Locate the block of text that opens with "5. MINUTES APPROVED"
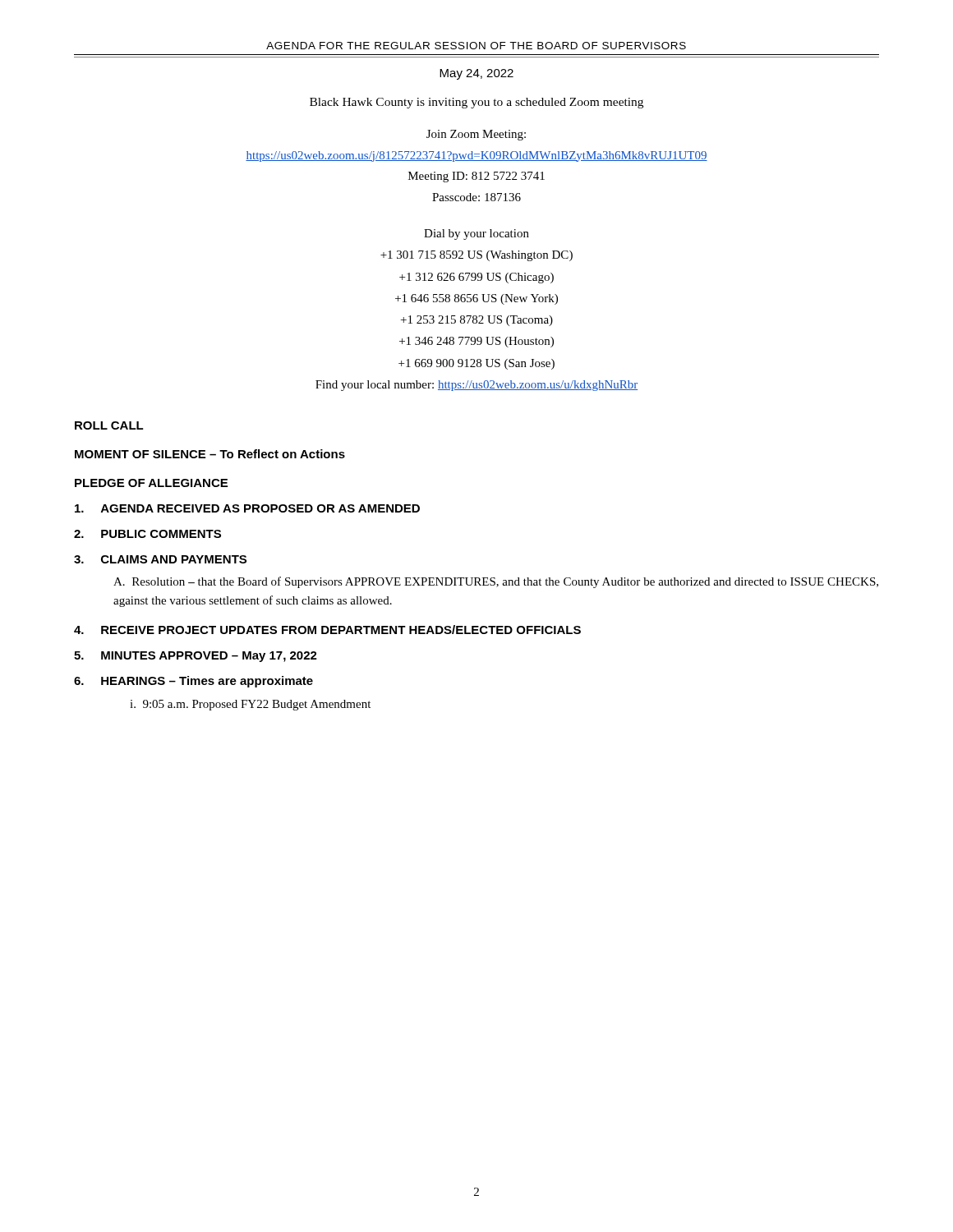Image resolution: width=953 pixels, height=1232 pixels. (196, 655)
